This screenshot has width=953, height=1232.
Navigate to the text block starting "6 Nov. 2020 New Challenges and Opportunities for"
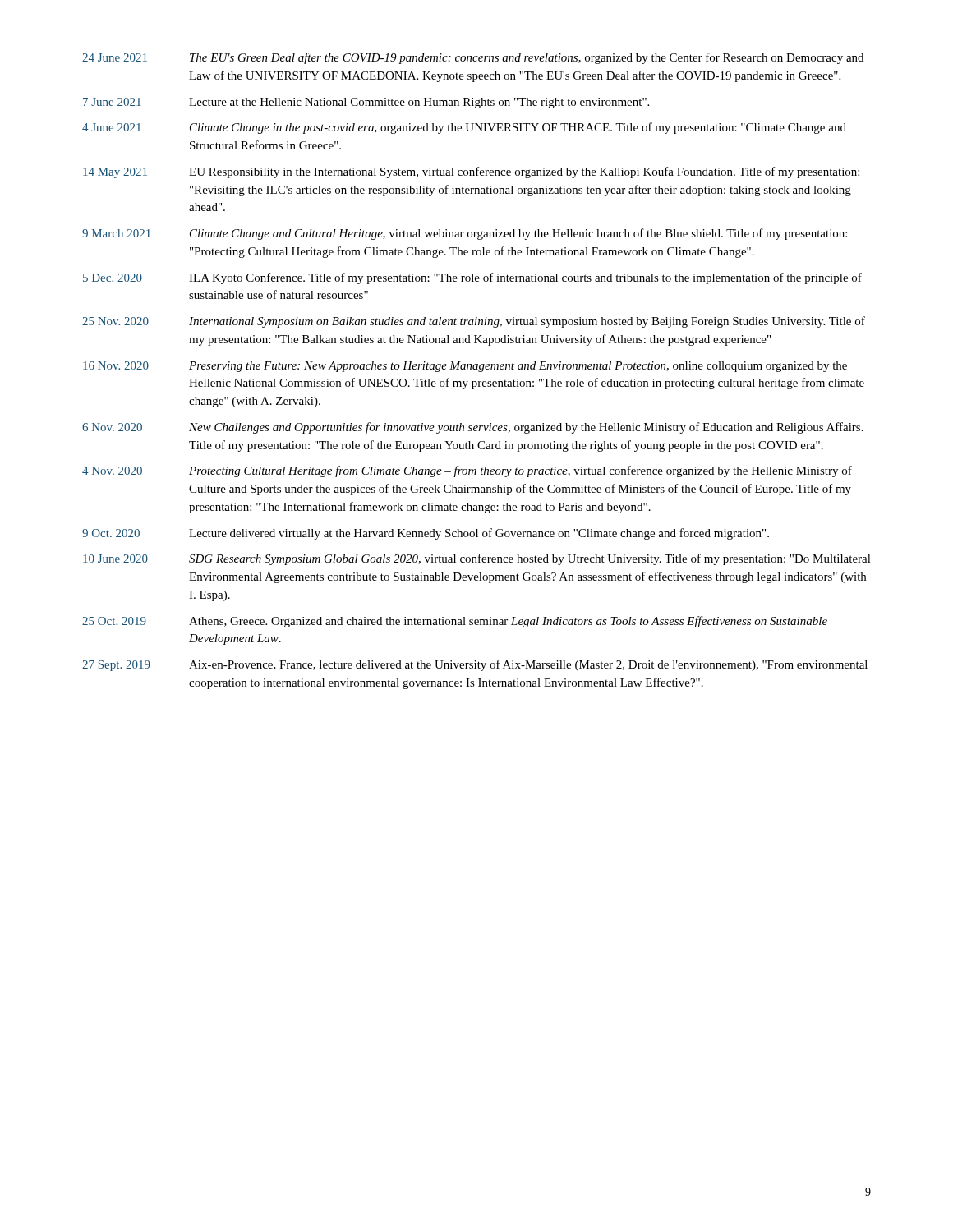(x=476, y=441)
